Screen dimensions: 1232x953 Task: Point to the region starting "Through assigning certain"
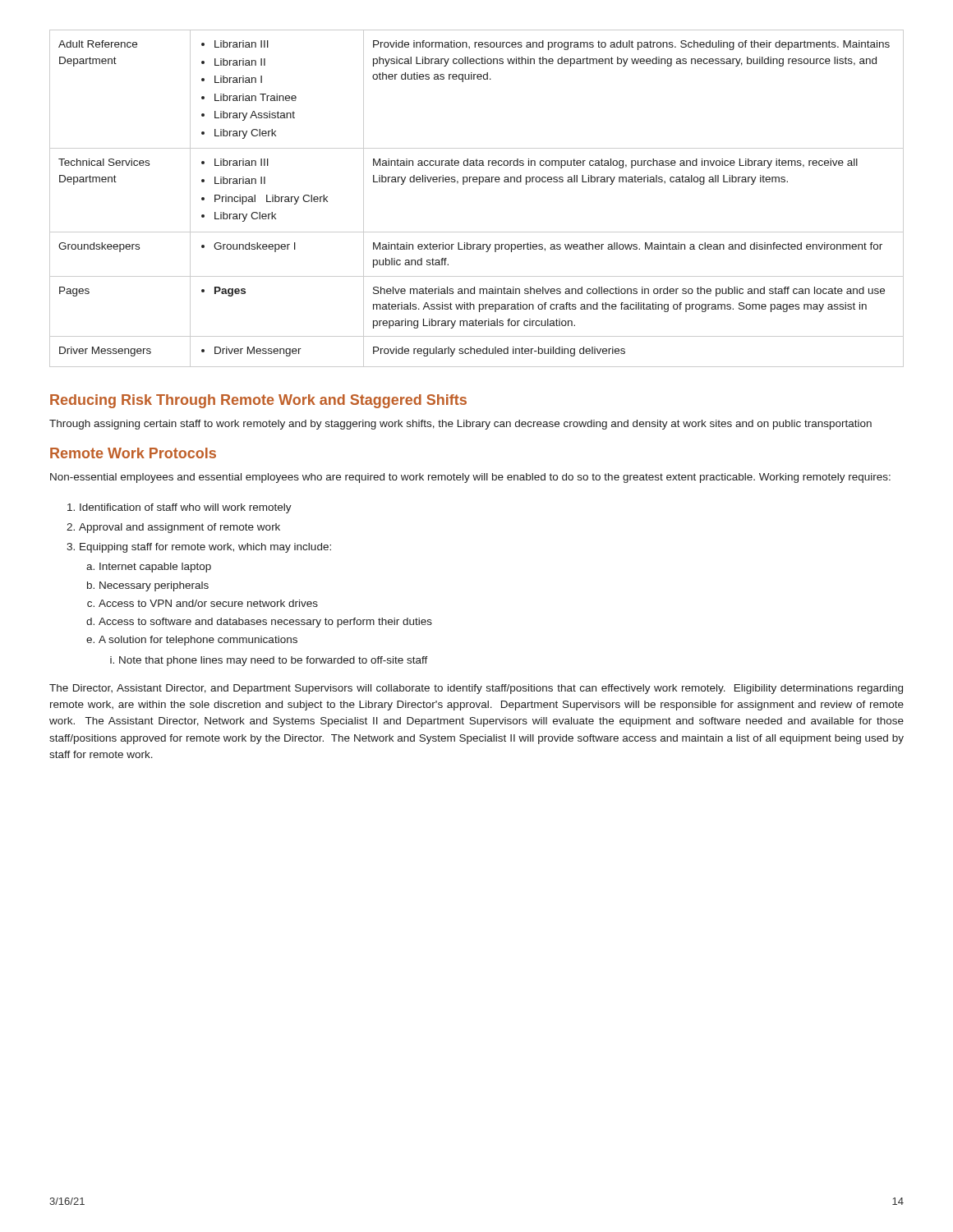tap(461, 423)
